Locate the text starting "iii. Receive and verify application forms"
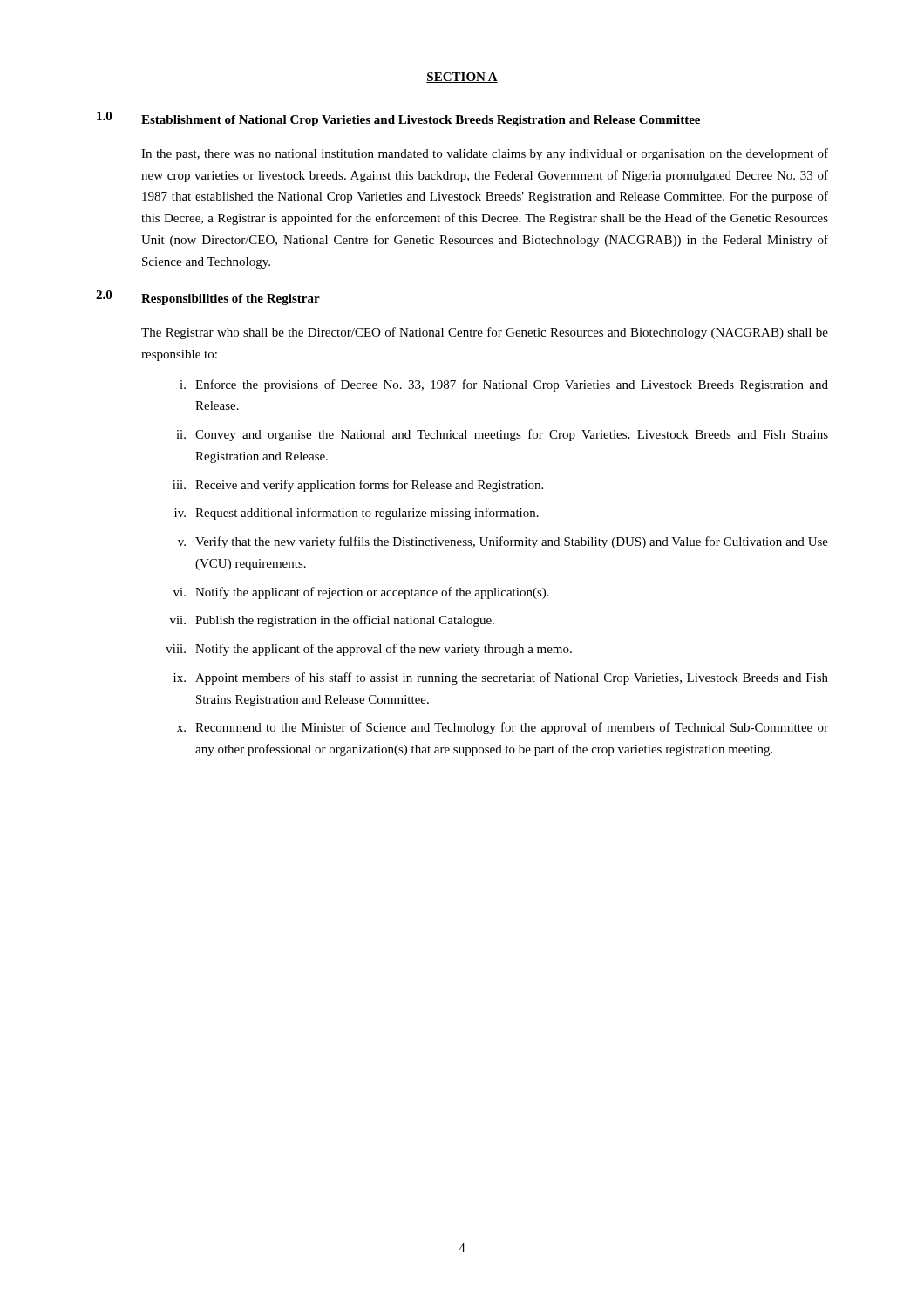The width and height of the screenshot is (924, 1308). (485, 485)
